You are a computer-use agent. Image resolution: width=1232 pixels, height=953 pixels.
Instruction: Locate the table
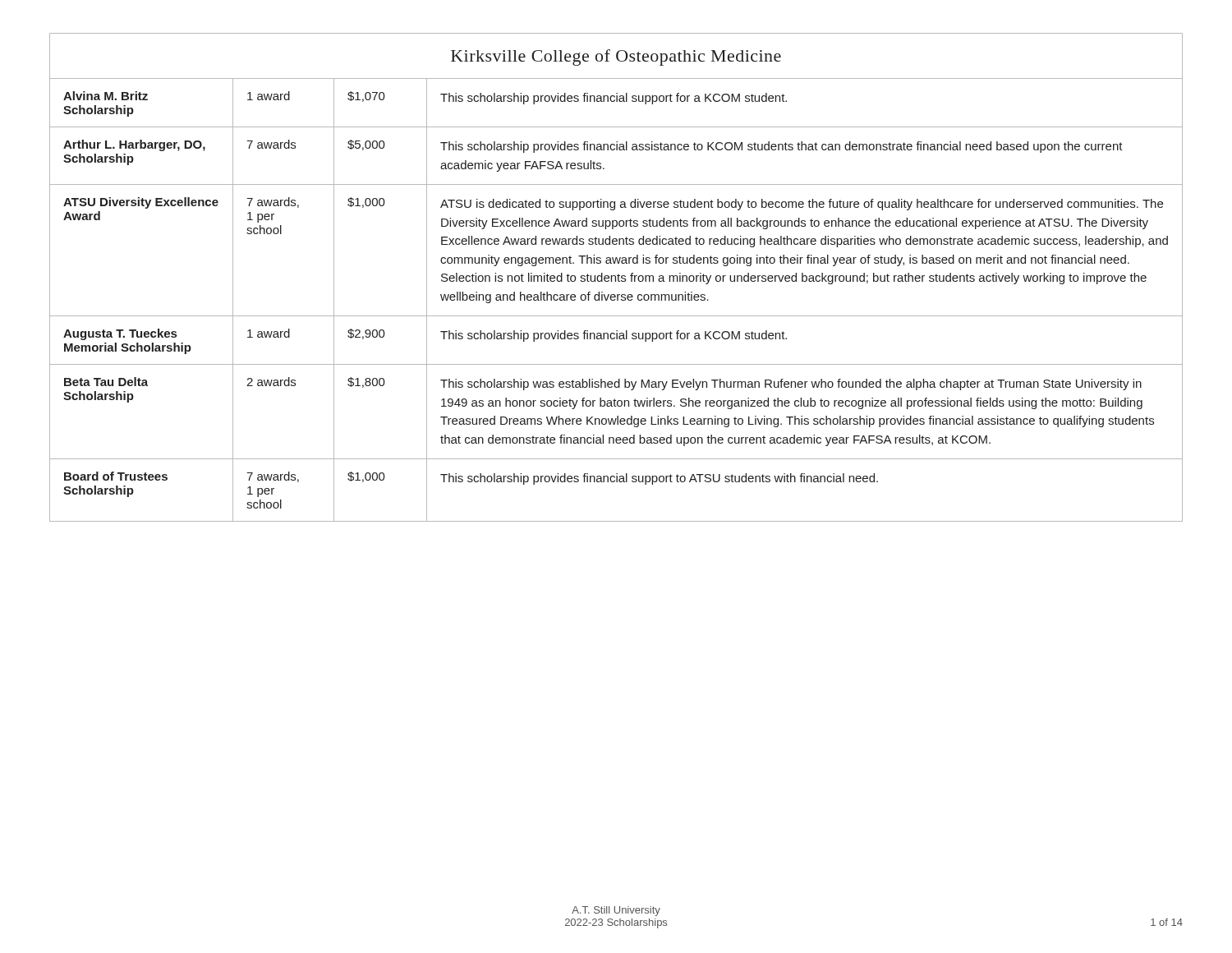pos(616,277)
